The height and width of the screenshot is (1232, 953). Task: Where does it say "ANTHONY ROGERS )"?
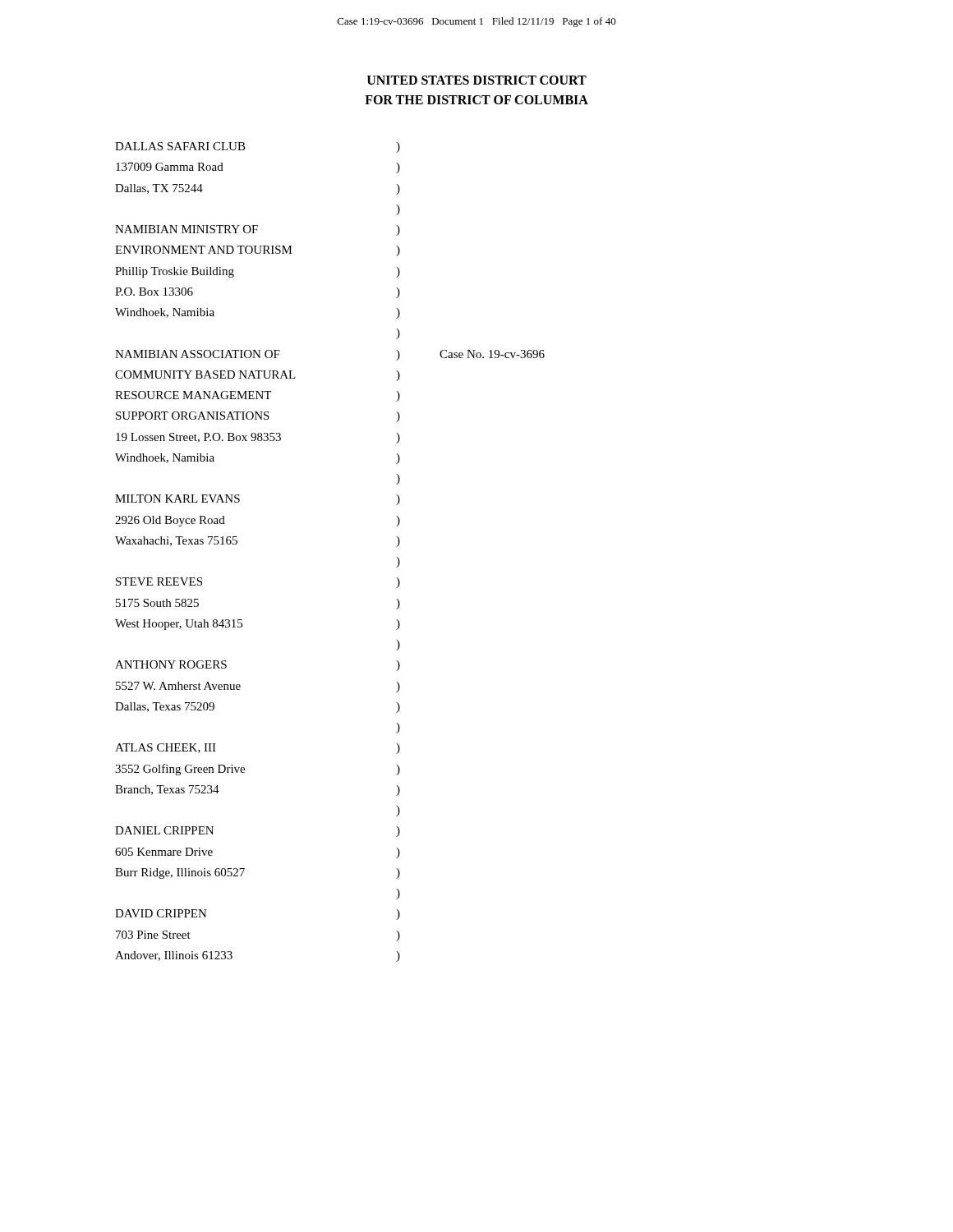(x=166, y=666)
